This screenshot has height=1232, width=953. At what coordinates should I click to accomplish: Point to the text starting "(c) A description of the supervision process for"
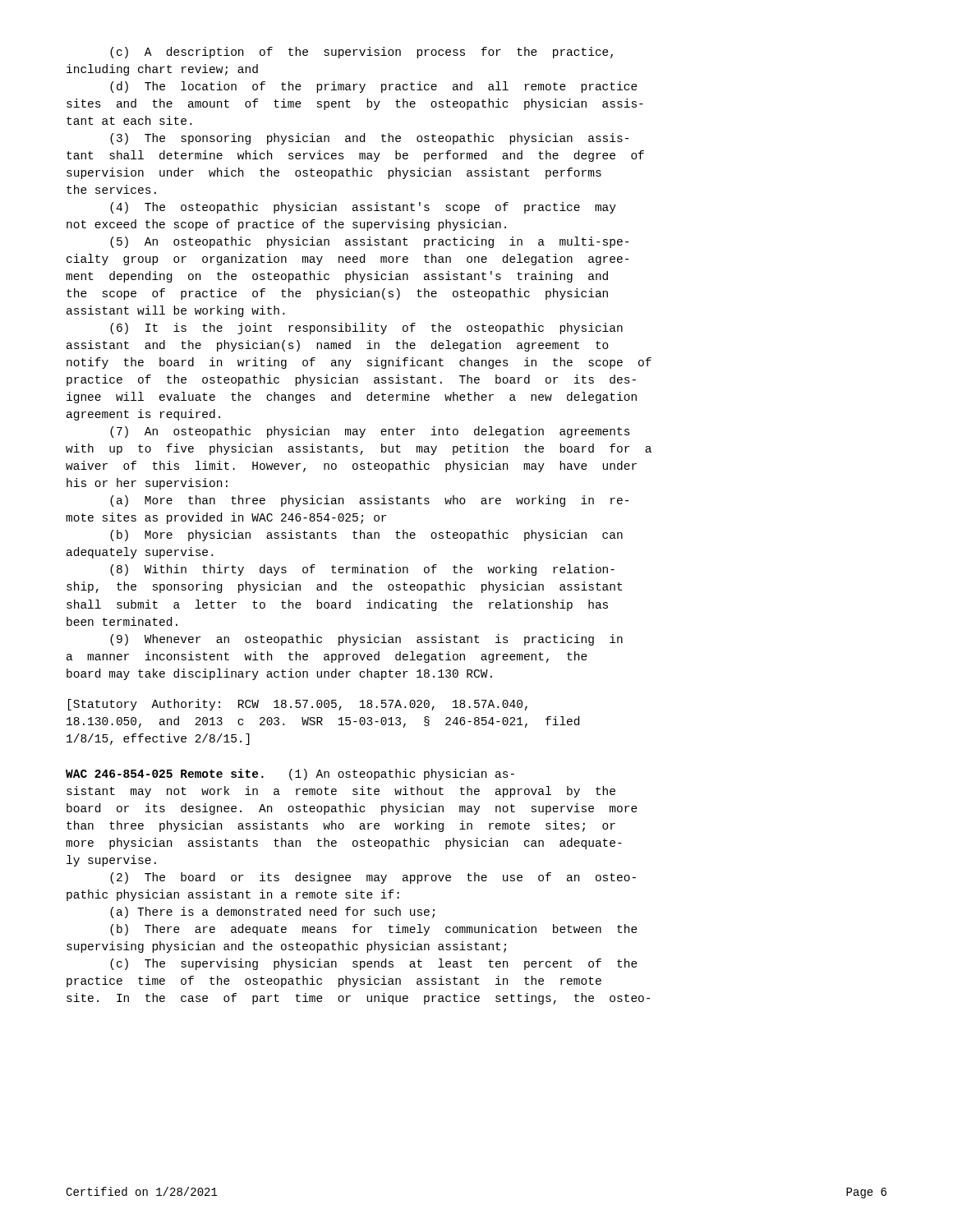point(359,363)
